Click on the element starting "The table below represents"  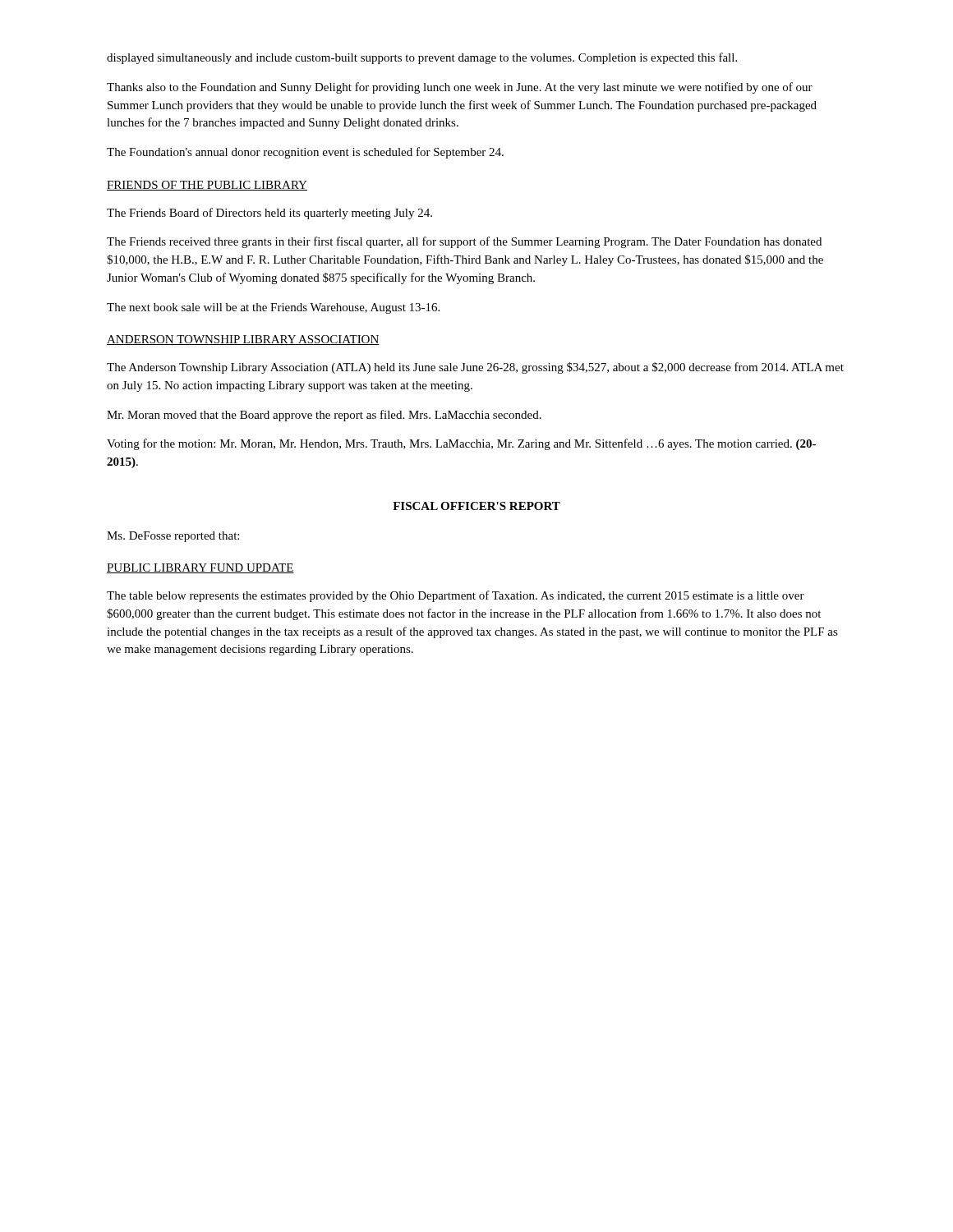[x=476, y=623]
